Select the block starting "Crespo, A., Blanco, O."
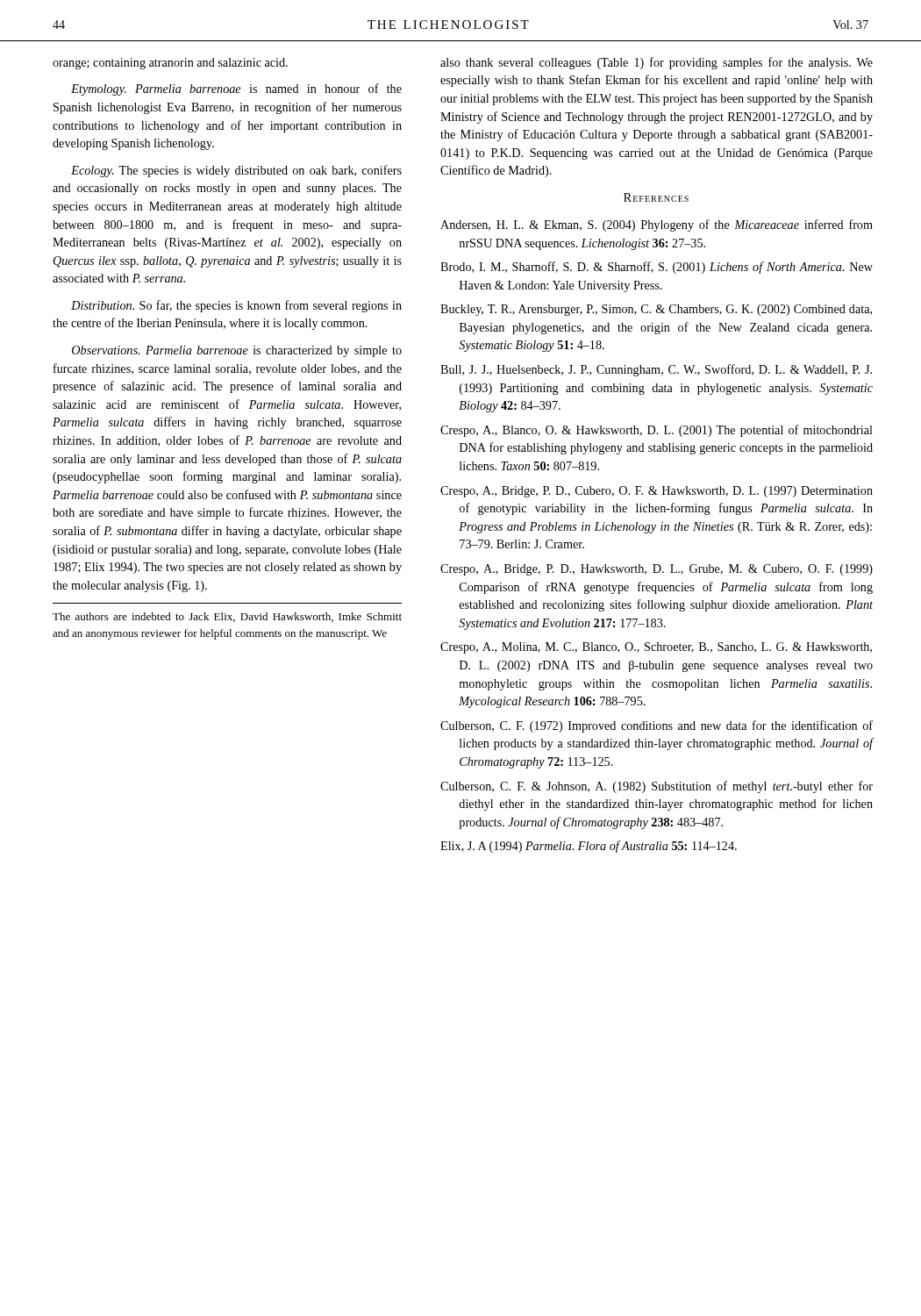The image size is (921, 1316). [657, 448]
